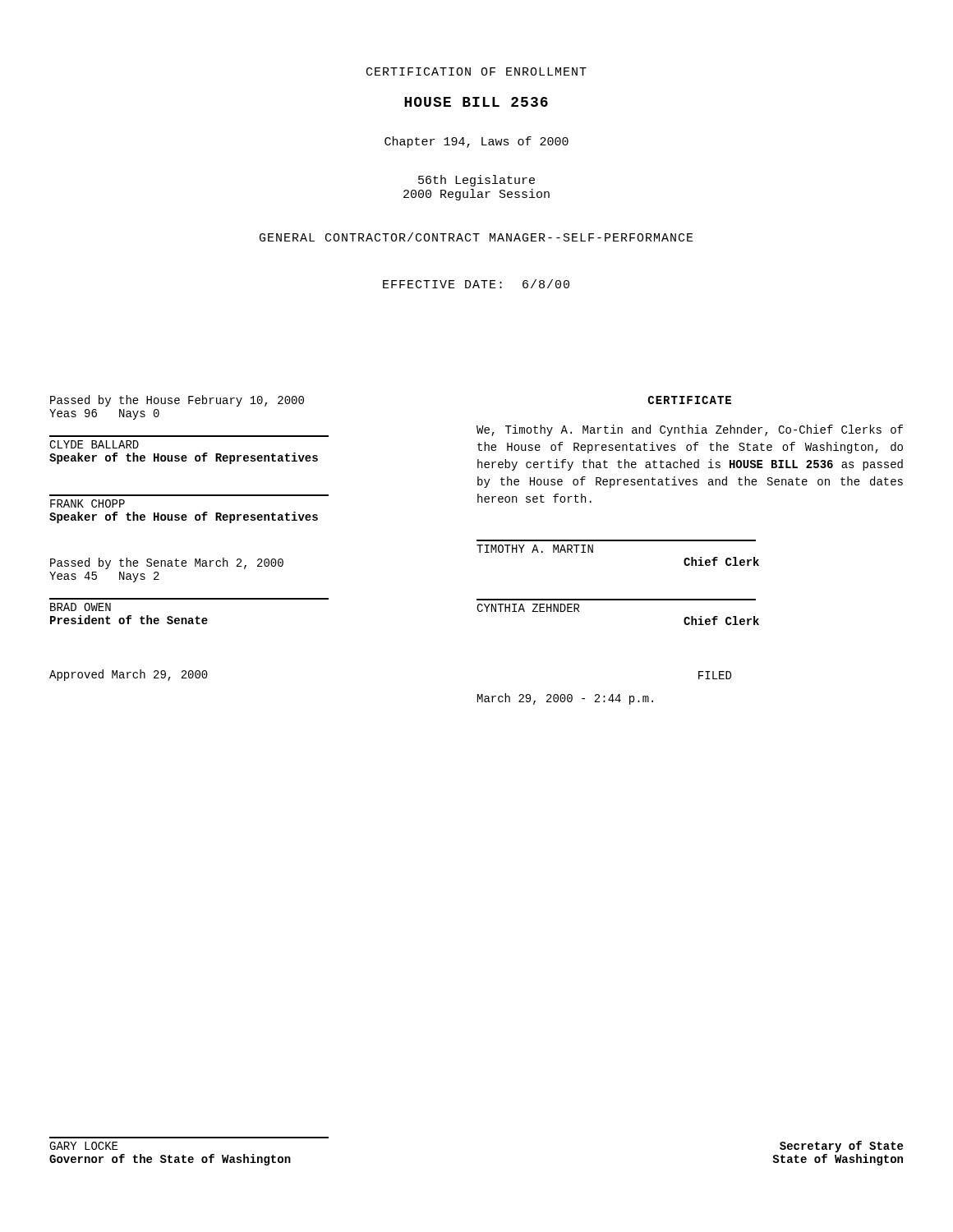The image size is (953, 1232).
Task: Point to the text starting "We, Timothy A. Martin"
Action: tap(690, 465)
